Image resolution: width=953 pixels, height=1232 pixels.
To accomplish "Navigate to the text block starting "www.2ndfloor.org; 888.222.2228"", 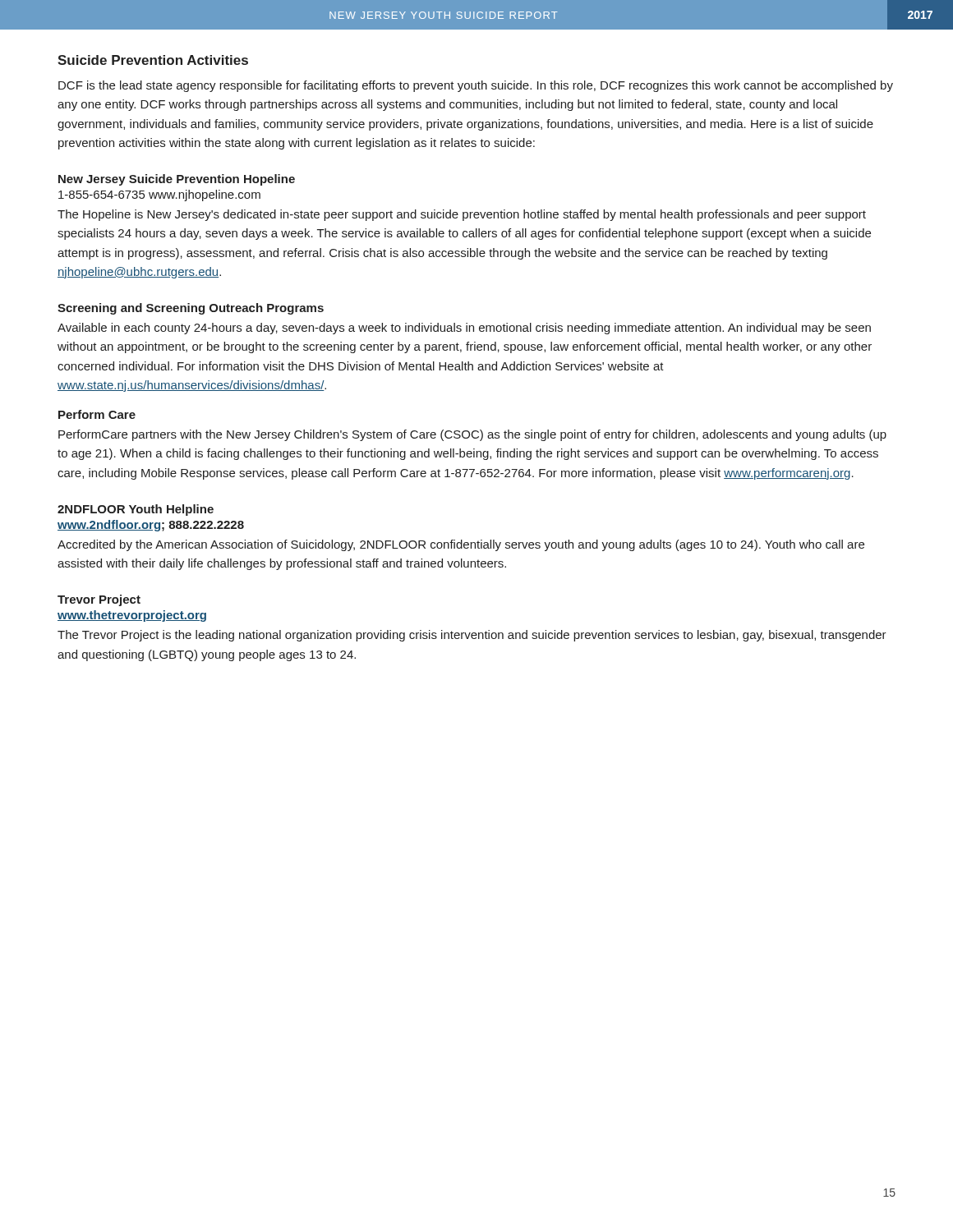I will pyautogui.click(x=151, y=524).
